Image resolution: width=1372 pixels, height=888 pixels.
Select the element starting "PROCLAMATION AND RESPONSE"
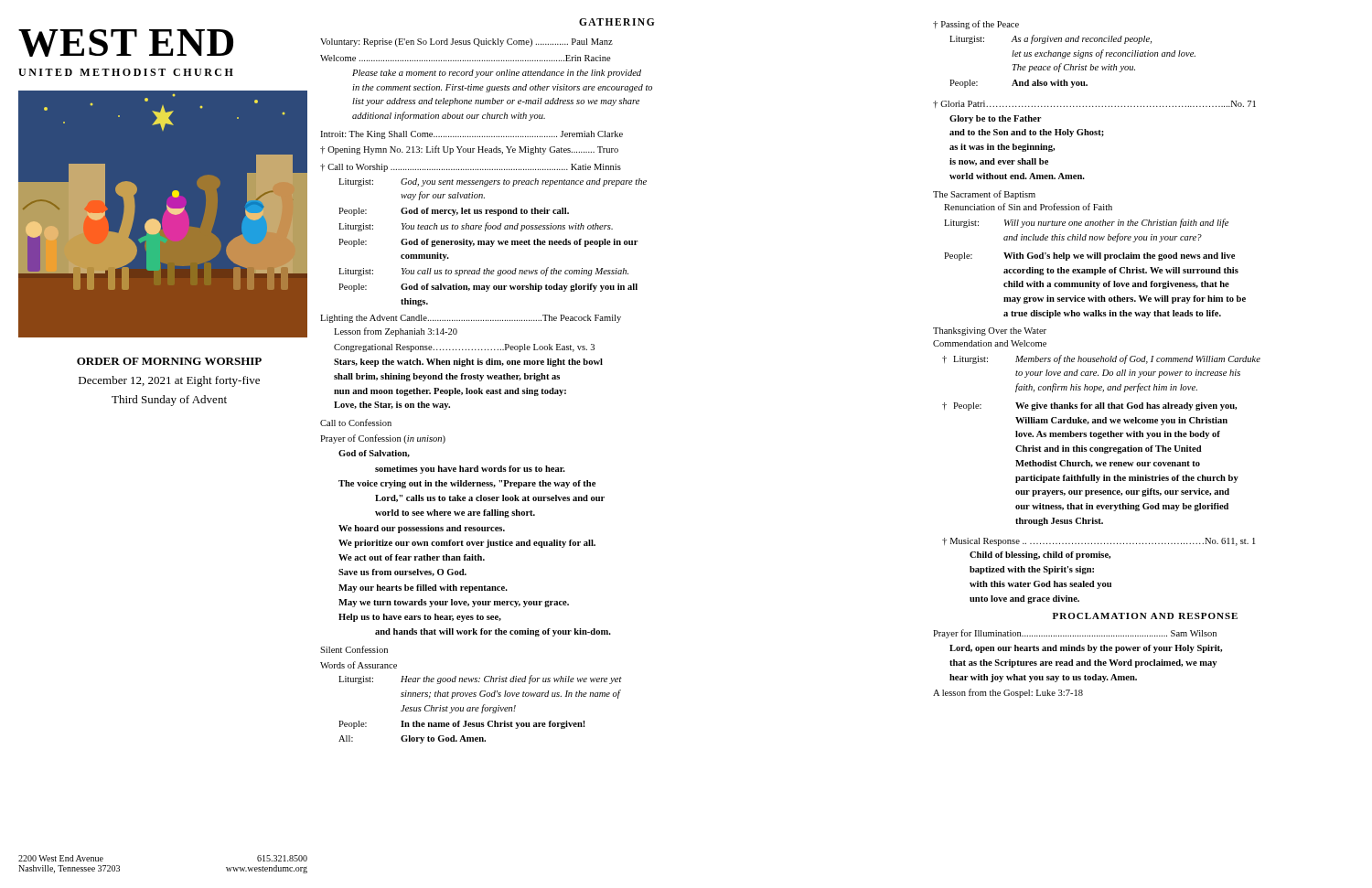pyautogui.click(x=1146, y=616)
